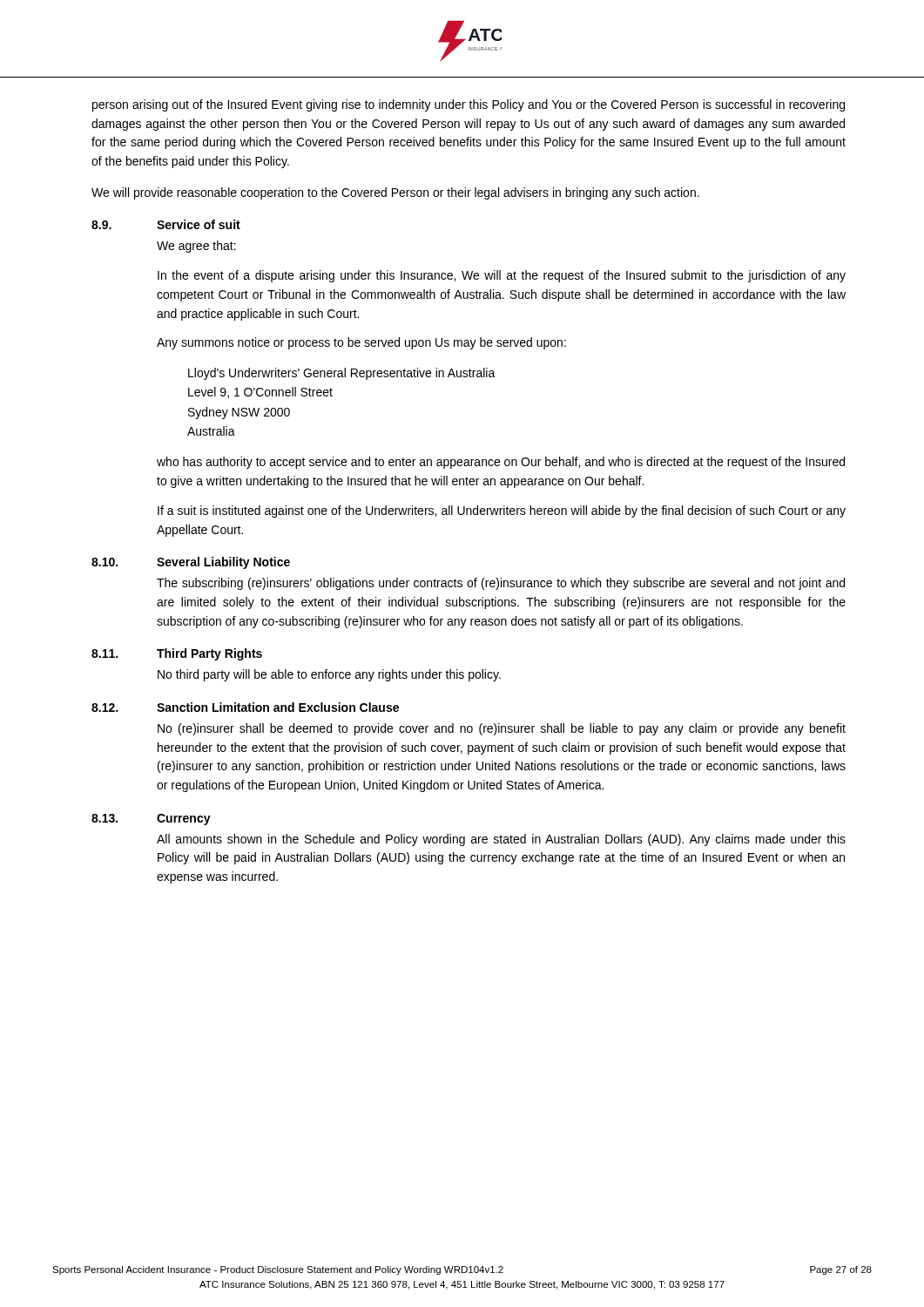Screen dimensions: 1307x924
Task: Click where it says "8.11. Third Party Rights"
Action: [177, 654]
